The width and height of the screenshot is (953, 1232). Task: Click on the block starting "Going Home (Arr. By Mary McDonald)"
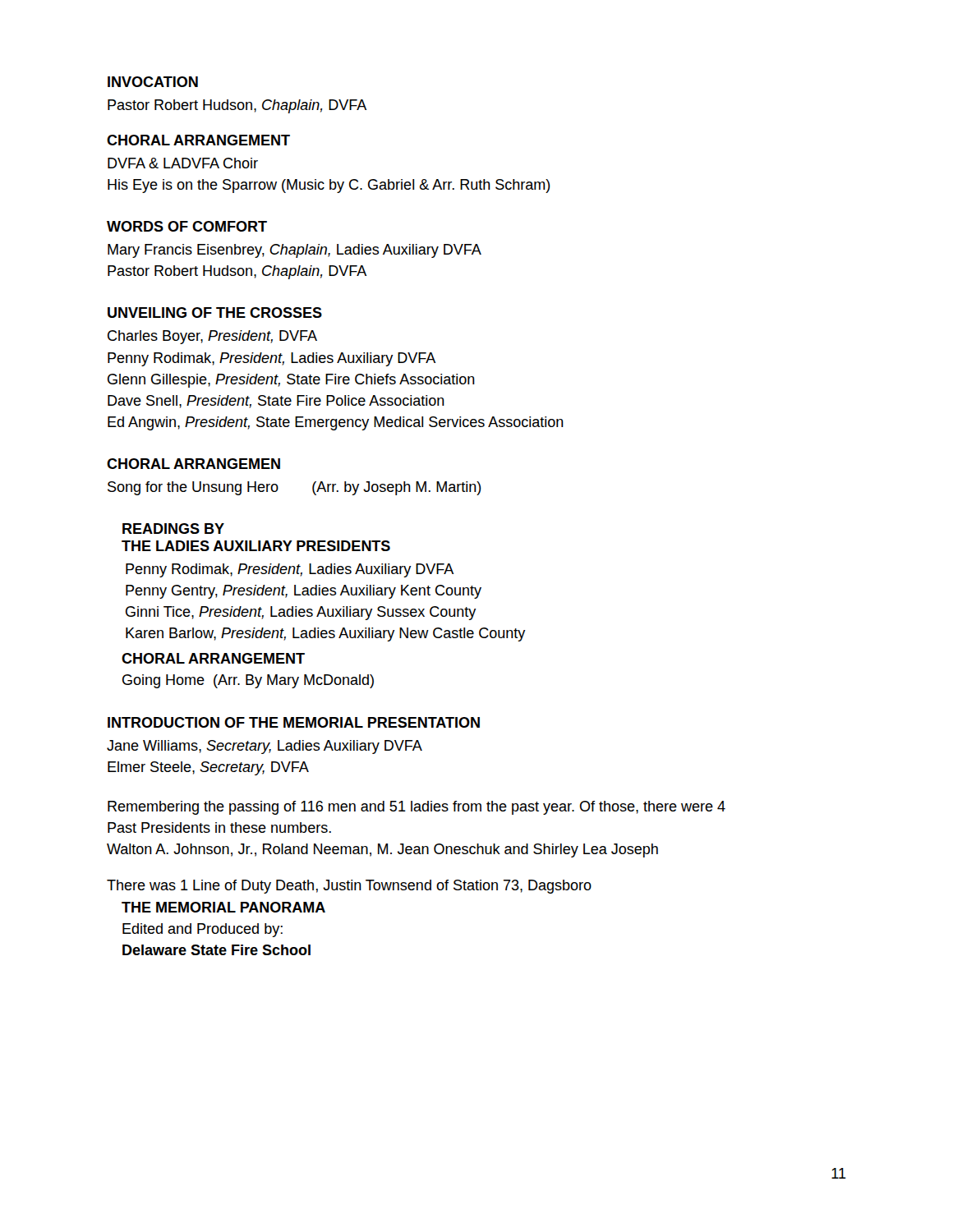(x=248, y=681)
